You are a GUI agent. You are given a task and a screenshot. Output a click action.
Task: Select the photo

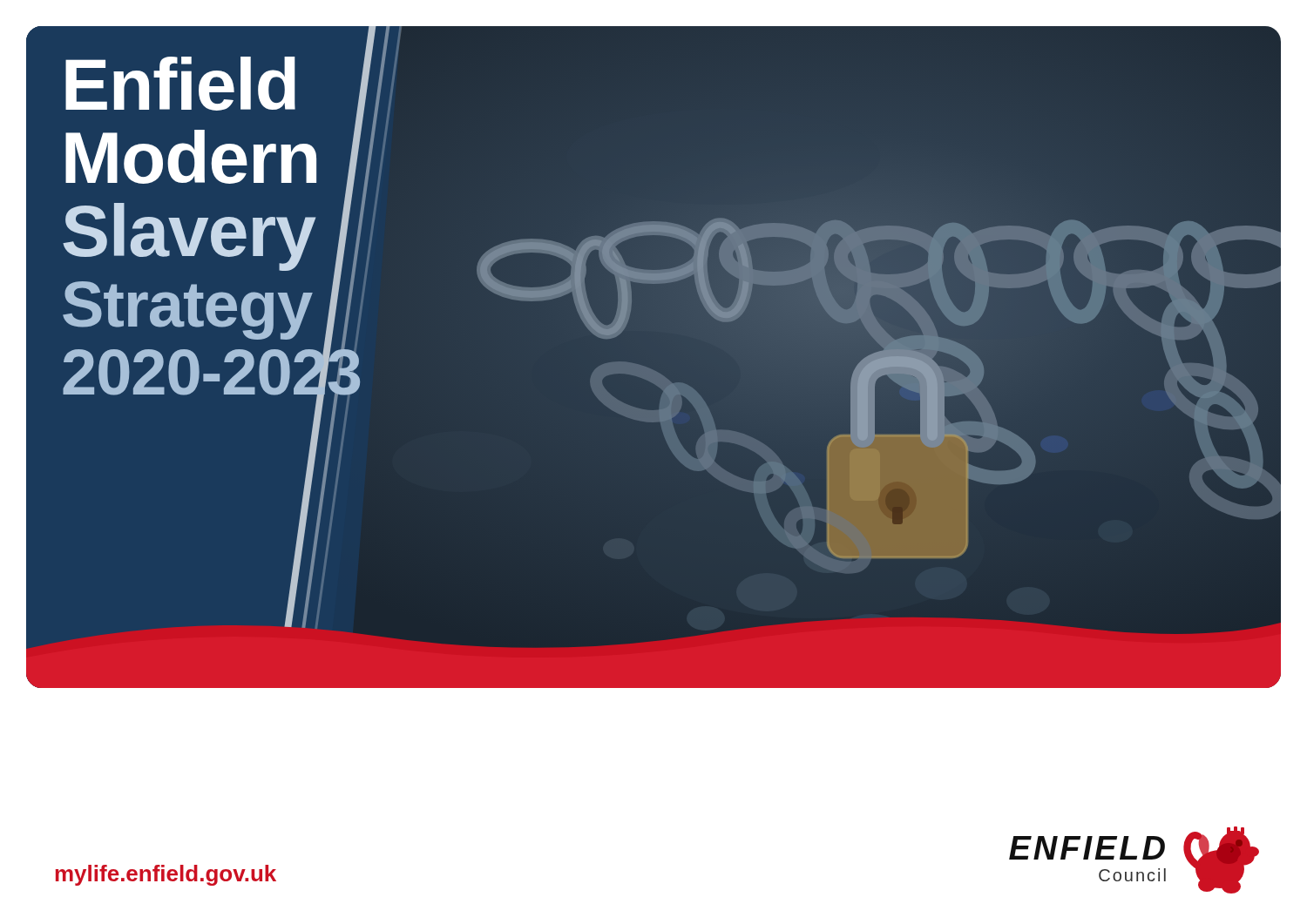point(654,357)
